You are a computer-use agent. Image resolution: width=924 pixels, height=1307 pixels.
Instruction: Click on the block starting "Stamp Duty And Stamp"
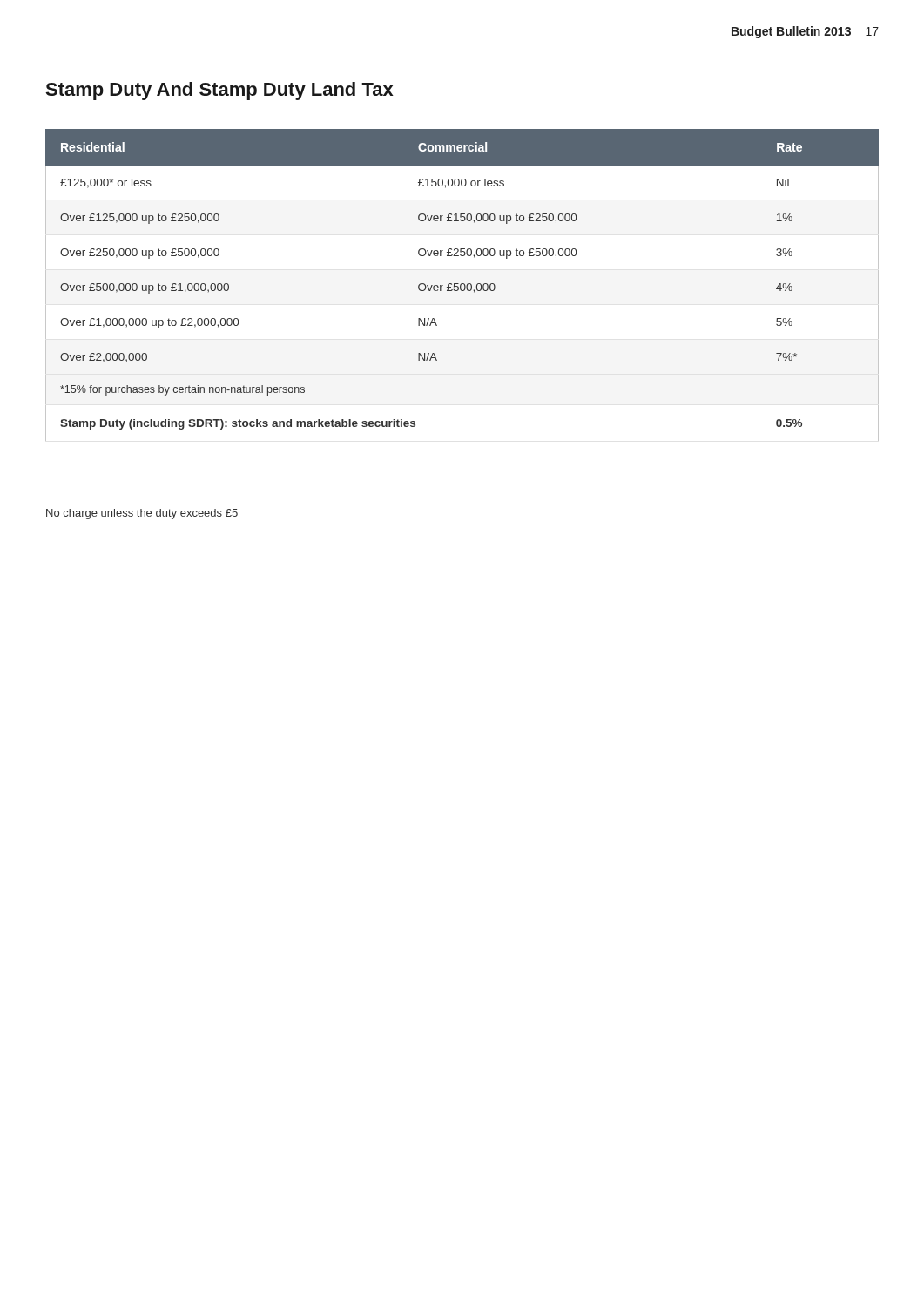tap(219, 90)
